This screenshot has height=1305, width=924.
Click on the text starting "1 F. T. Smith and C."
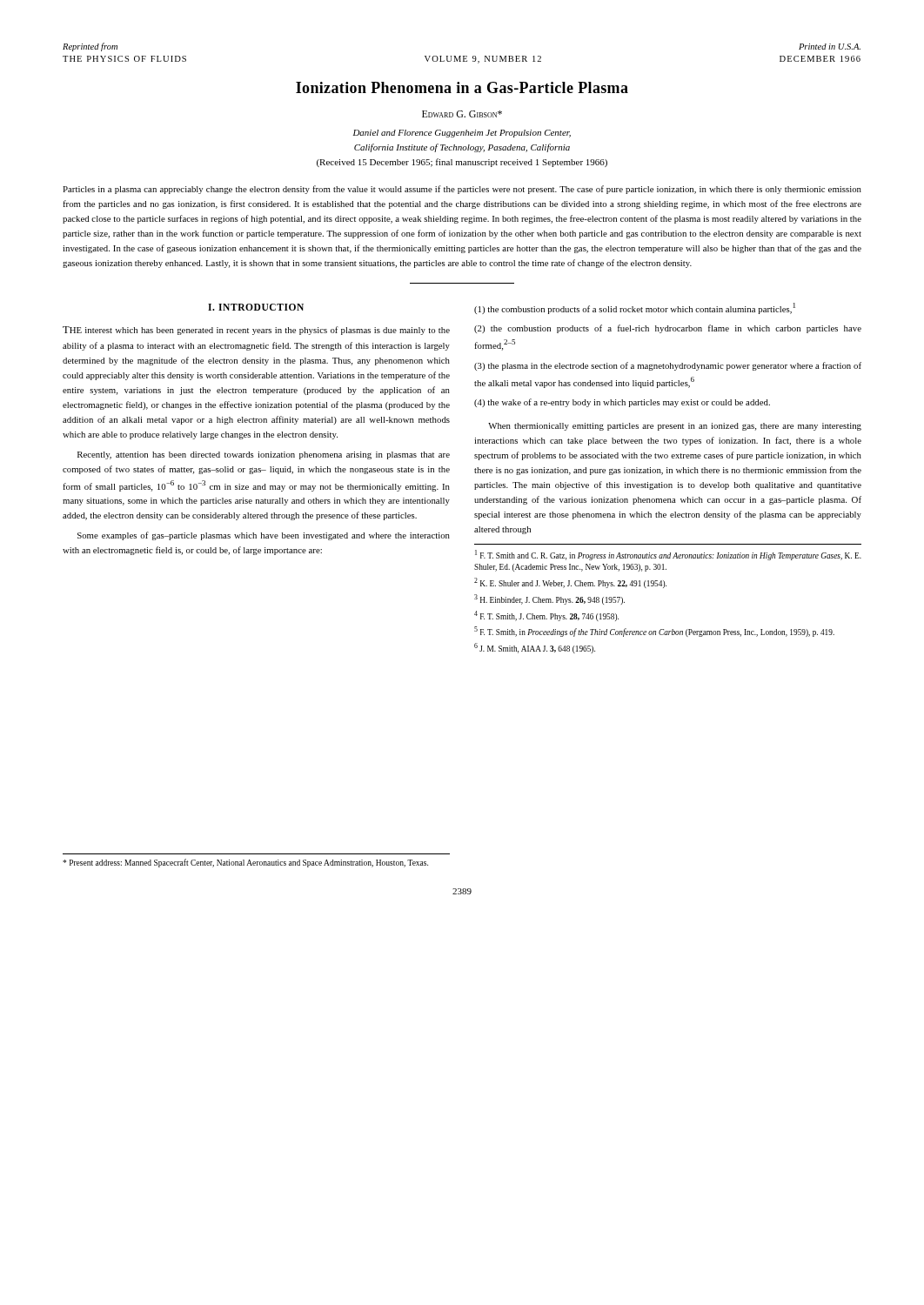pos(668,555)
